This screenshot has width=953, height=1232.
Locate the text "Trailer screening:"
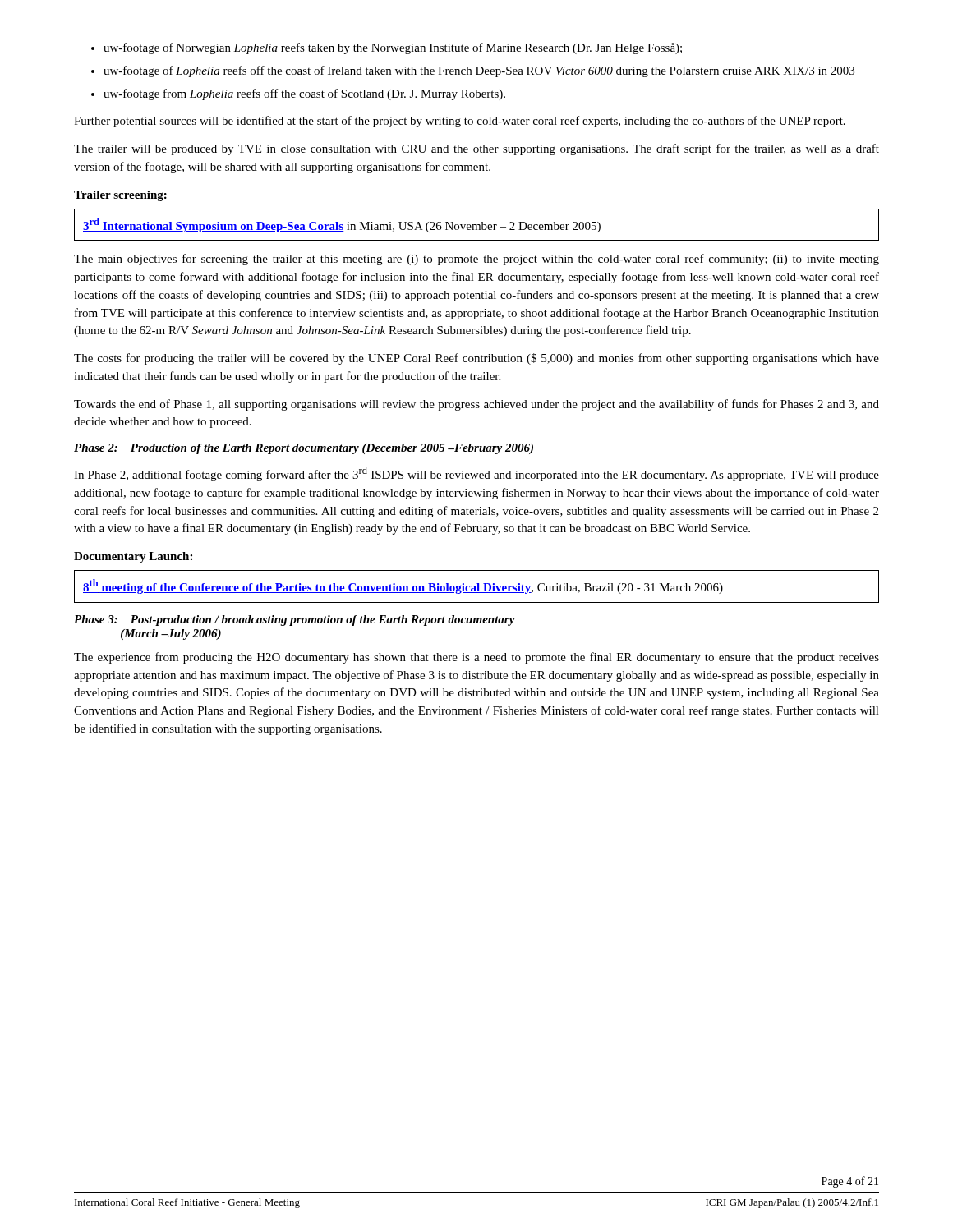pos(121,194)
